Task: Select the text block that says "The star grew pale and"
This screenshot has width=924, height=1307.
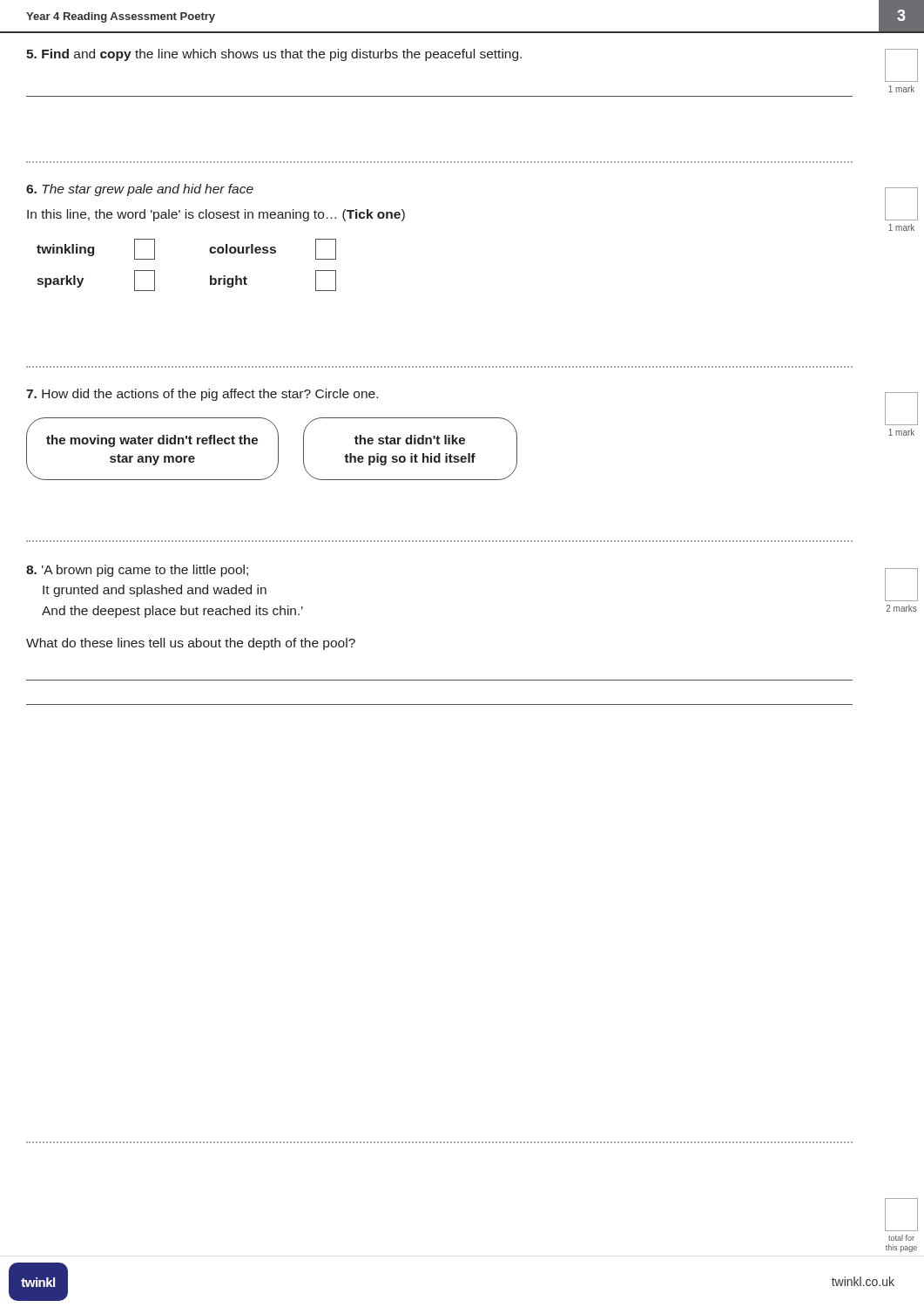Action: (x=140, y=190)
